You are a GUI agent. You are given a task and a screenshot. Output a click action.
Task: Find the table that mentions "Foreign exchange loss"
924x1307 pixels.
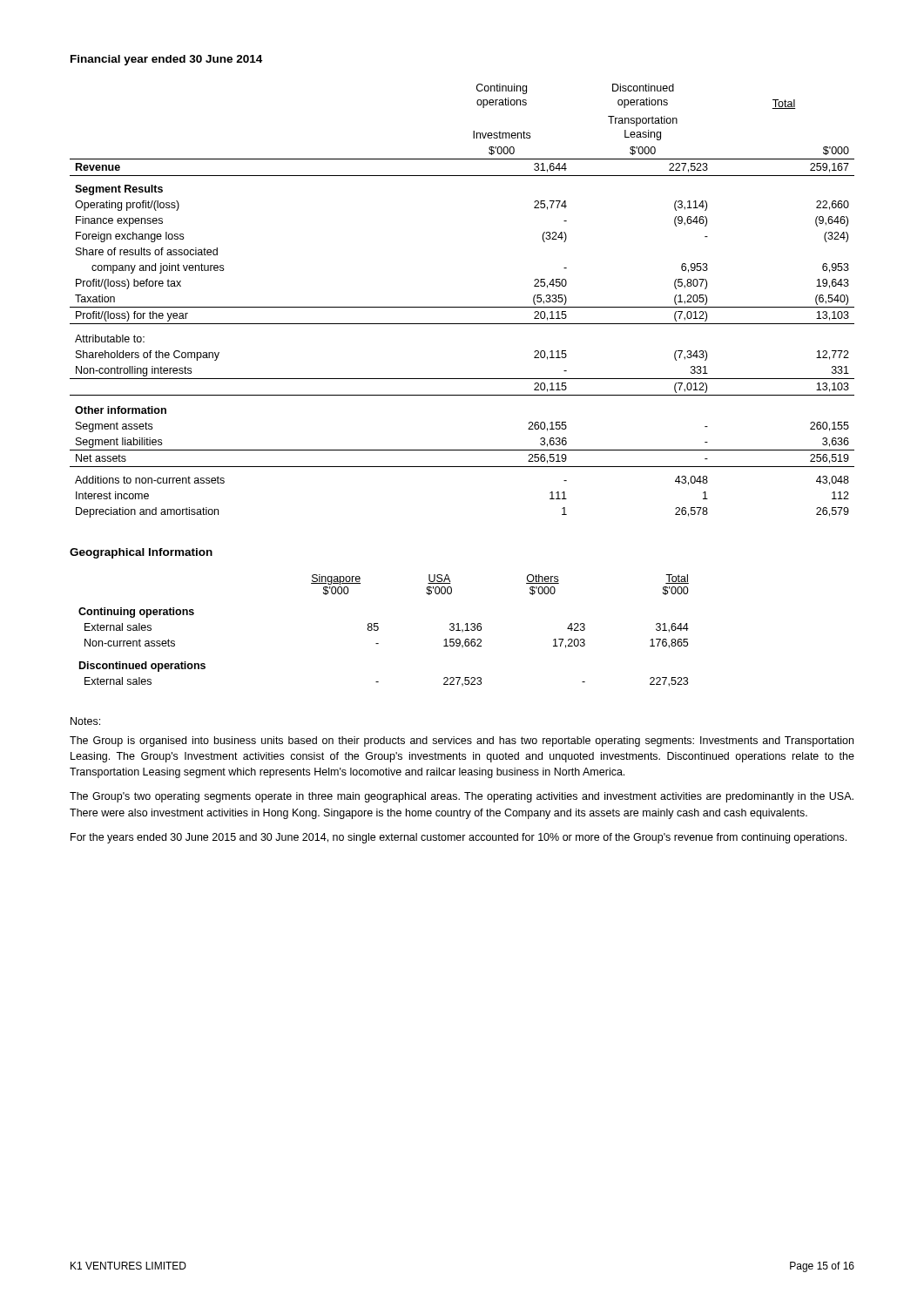462,299
